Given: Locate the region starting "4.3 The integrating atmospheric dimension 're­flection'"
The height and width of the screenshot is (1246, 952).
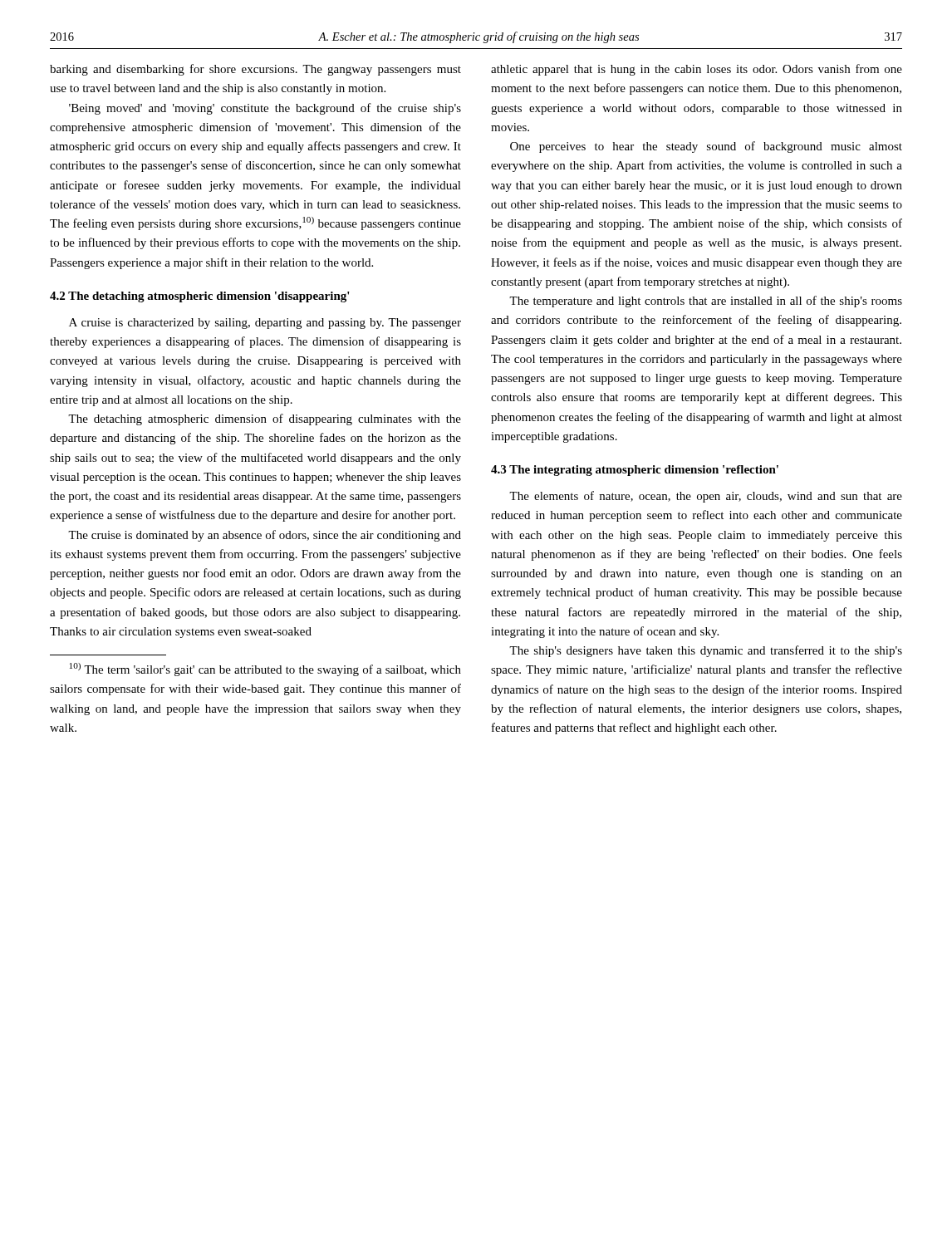Looking at the screenshot, I should point(635,469).
